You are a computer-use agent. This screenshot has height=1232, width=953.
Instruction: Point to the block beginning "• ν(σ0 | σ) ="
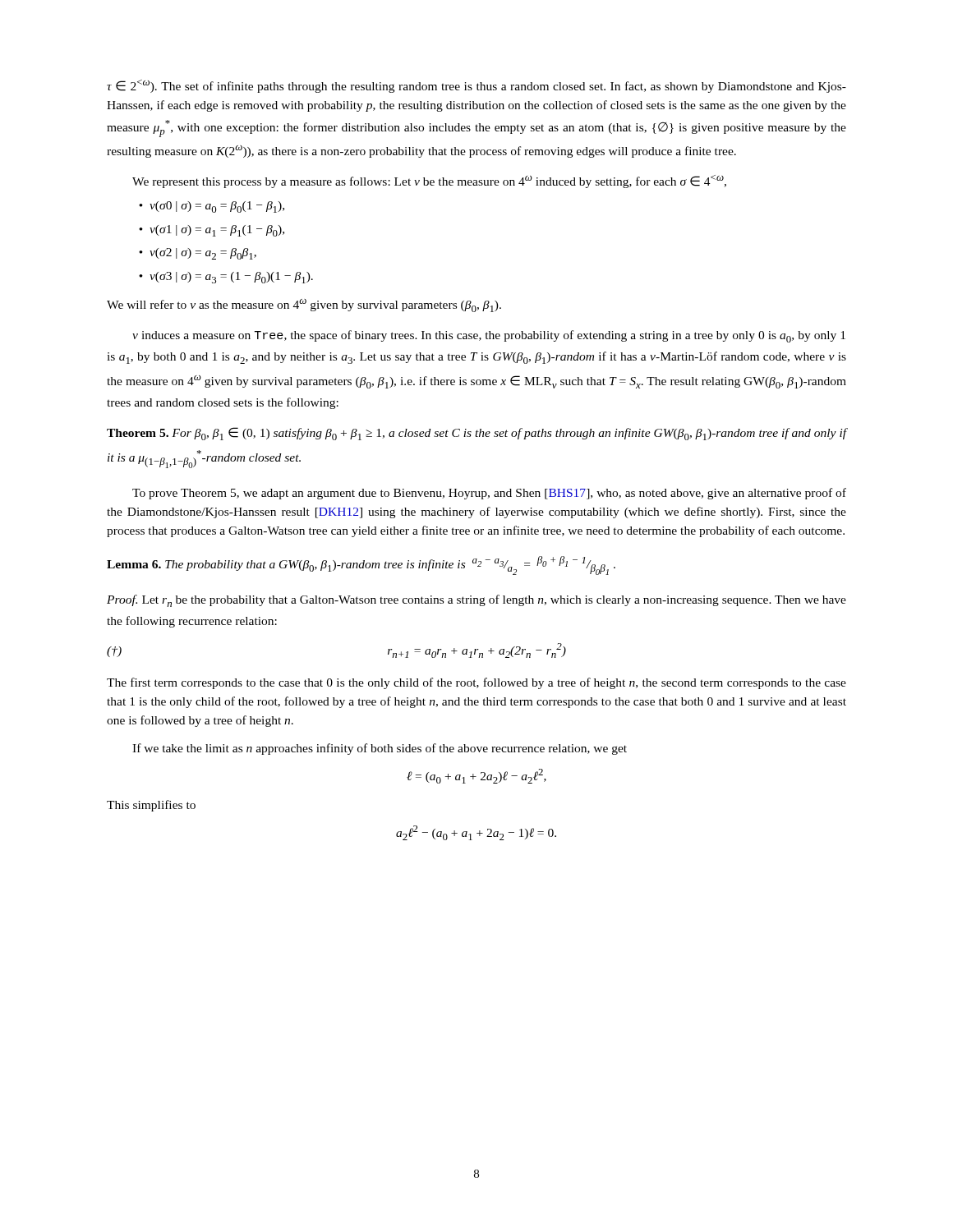click(x=212, y=207)
